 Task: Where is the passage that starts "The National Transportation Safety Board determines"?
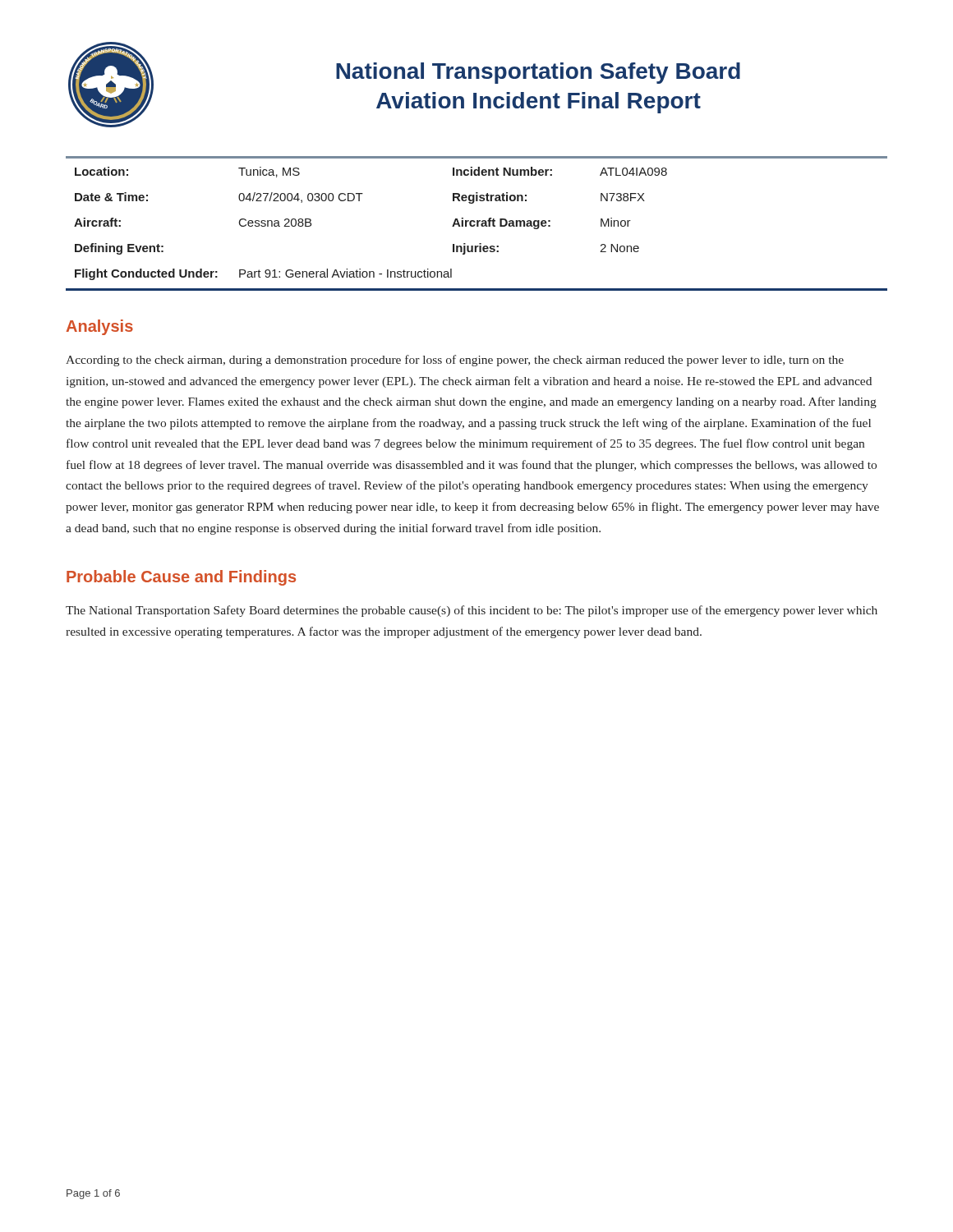[472, 620]
